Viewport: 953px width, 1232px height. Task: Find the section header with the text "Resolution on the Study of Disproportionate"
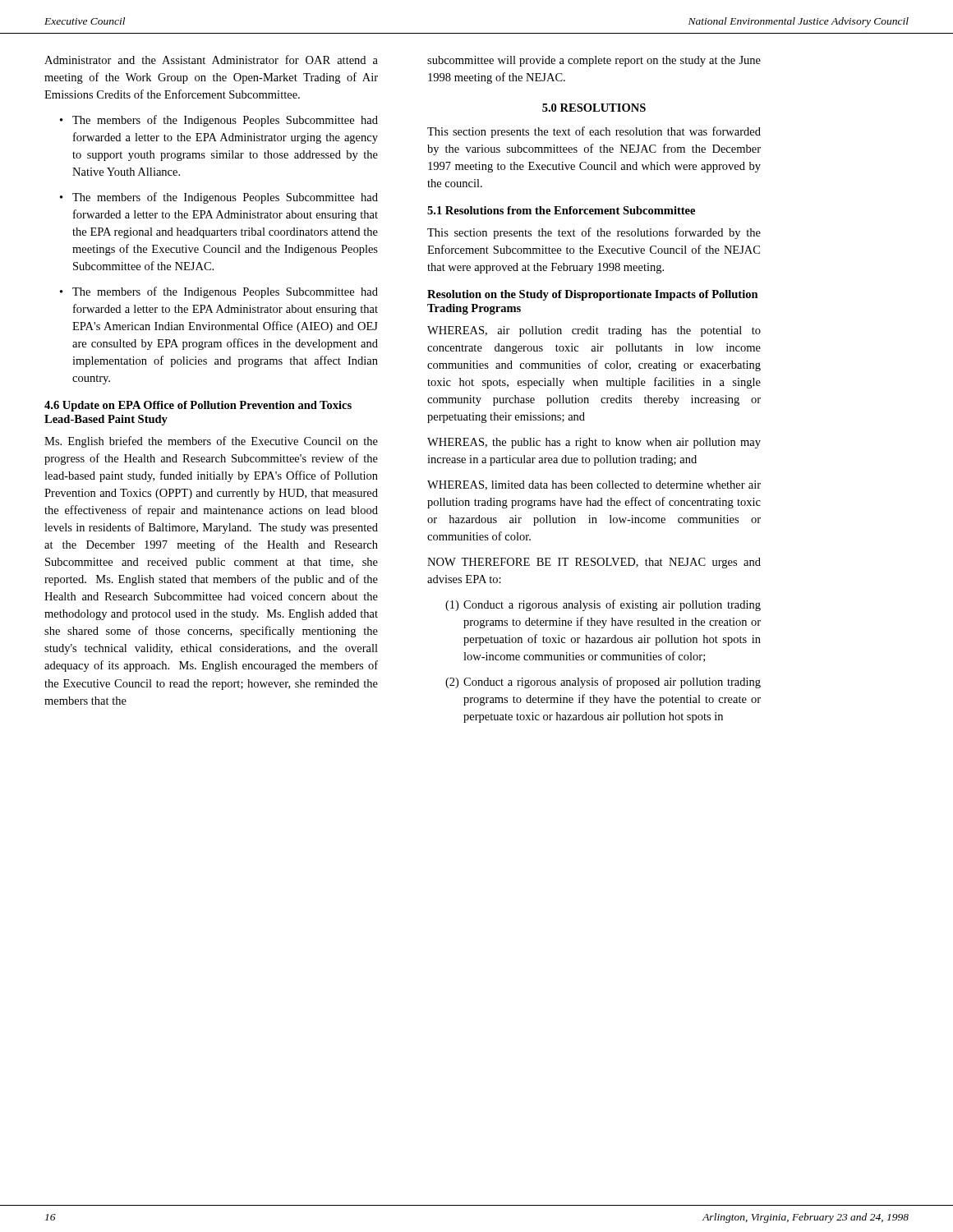[x=593, y=301]
